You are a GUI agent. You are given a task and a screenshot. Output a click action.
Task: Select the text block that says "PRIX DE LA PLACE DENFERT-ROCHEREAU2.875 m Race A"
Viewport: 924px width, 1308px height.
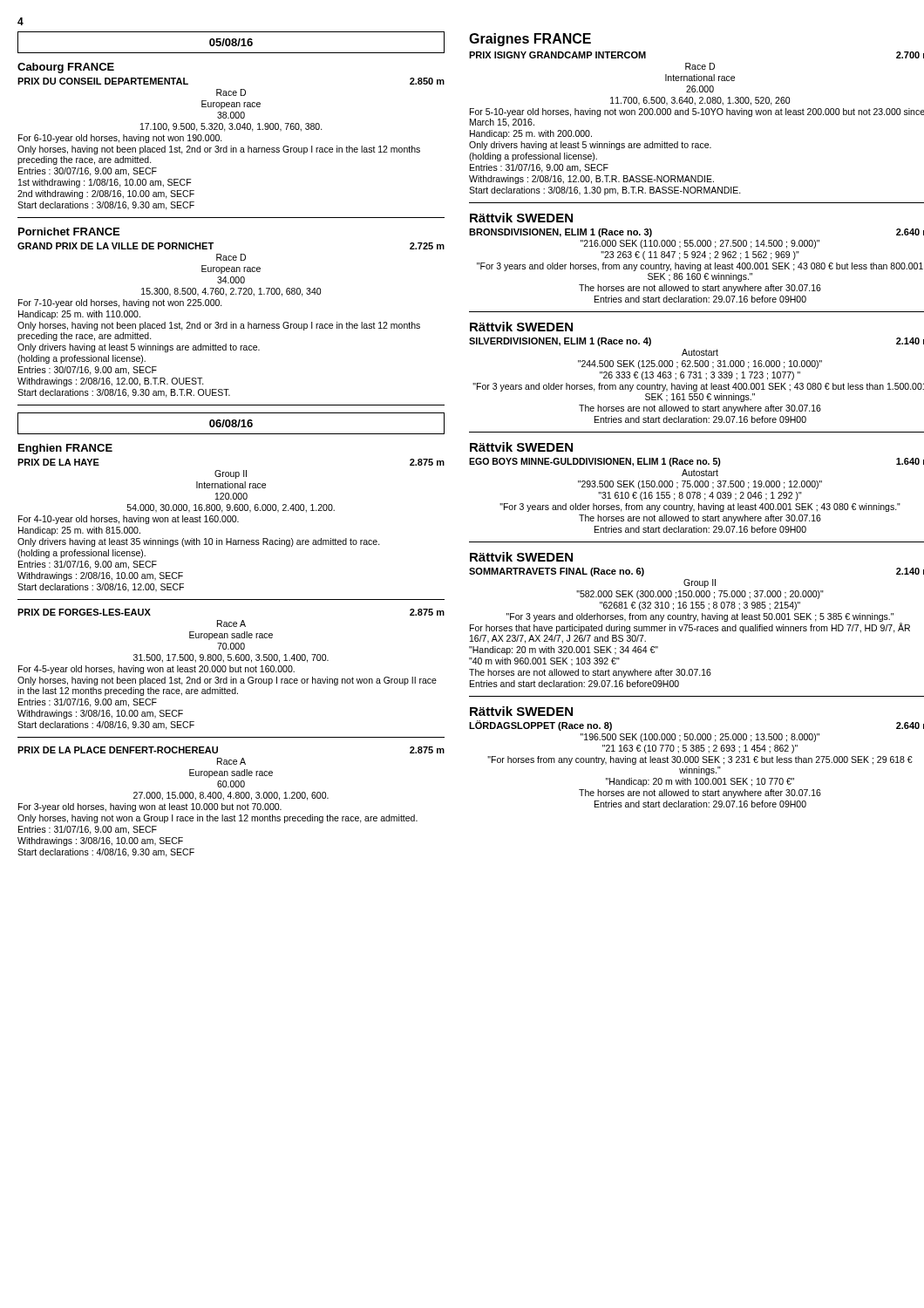pyautogui.click(x=231, y=801)
